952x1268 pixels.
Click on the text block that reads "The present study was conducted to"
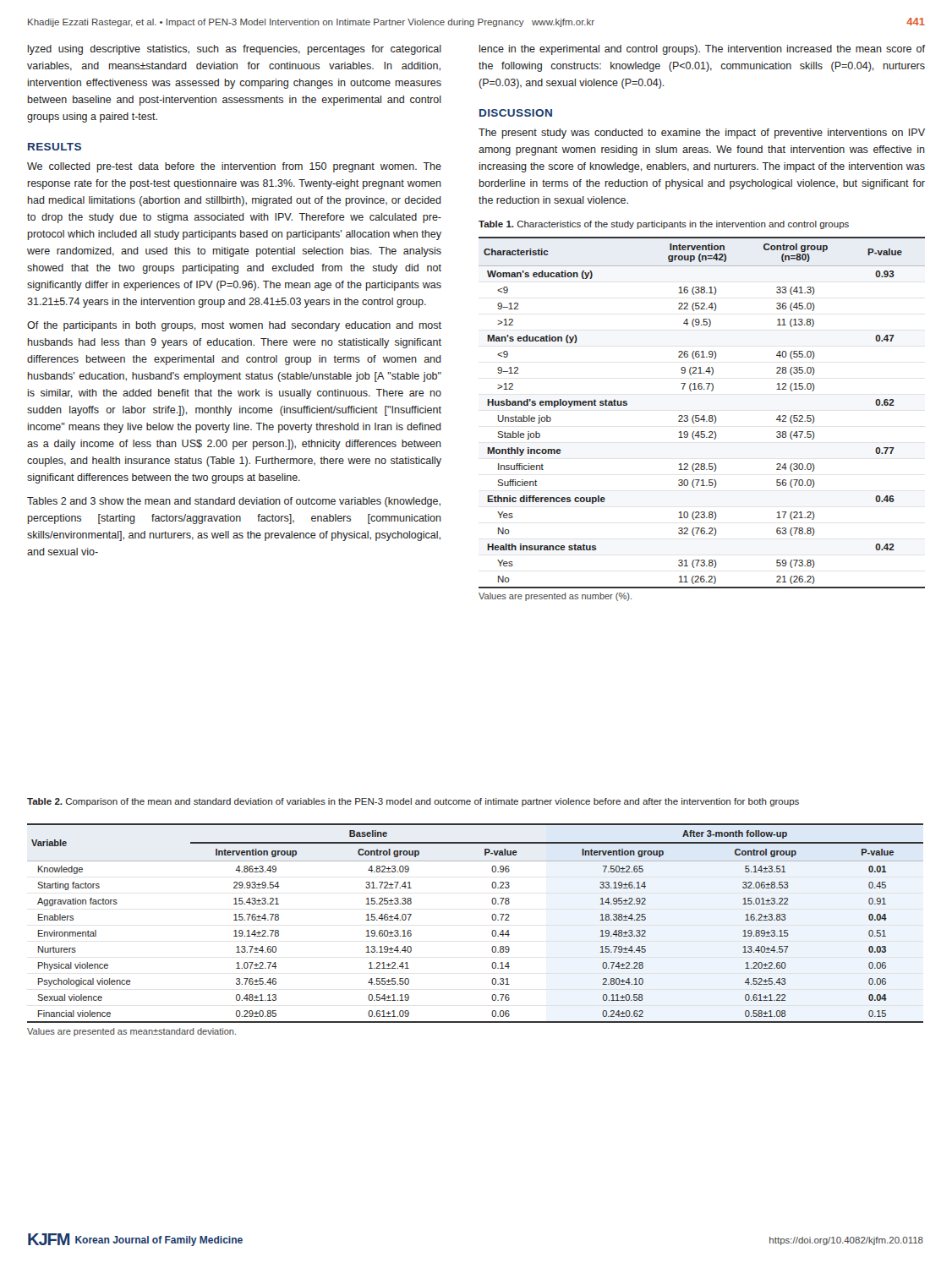pos(702,167)
